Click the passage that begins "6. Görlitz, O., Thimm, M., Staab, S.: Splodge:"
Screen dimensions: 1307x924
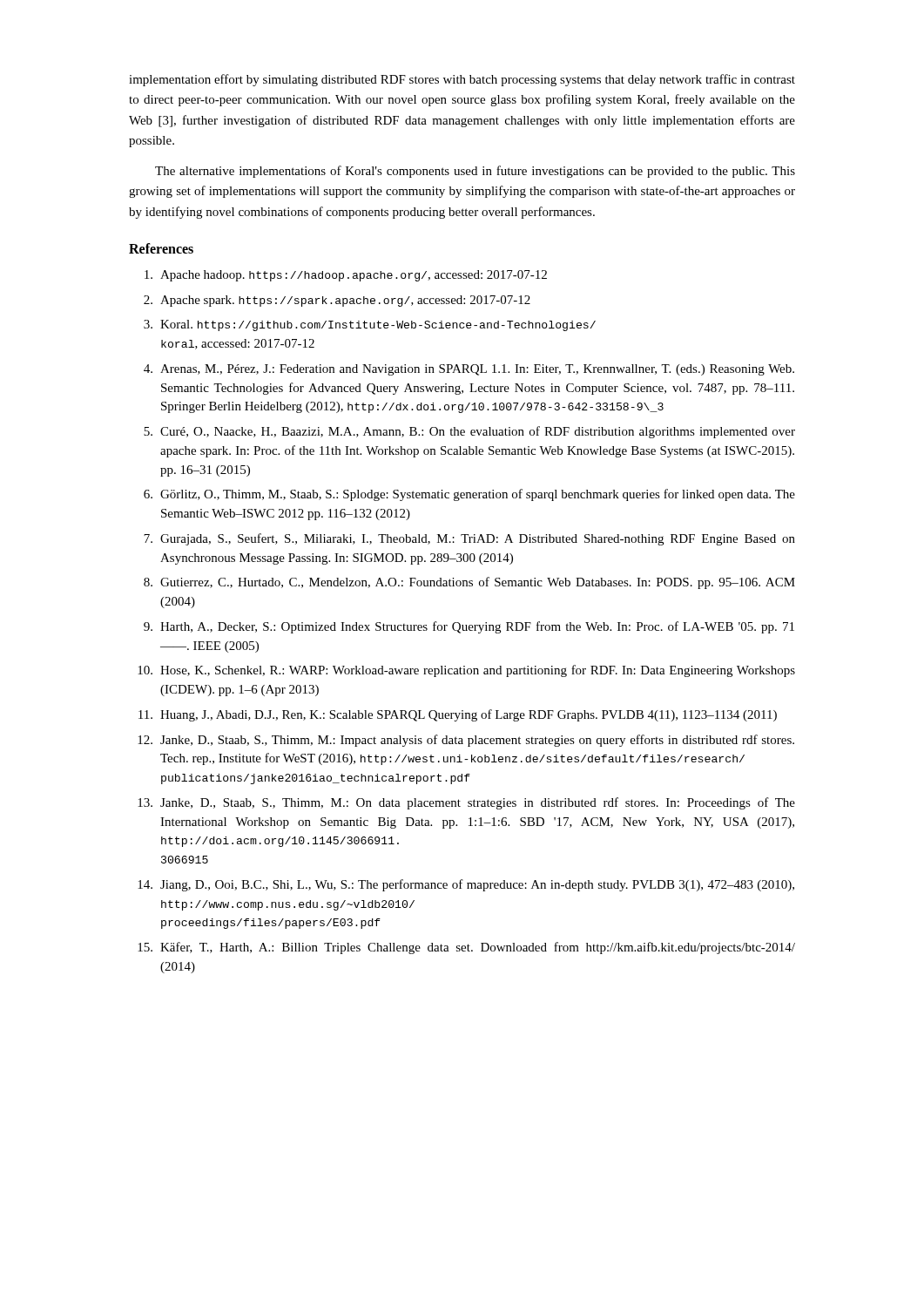(x=462, y=505)
